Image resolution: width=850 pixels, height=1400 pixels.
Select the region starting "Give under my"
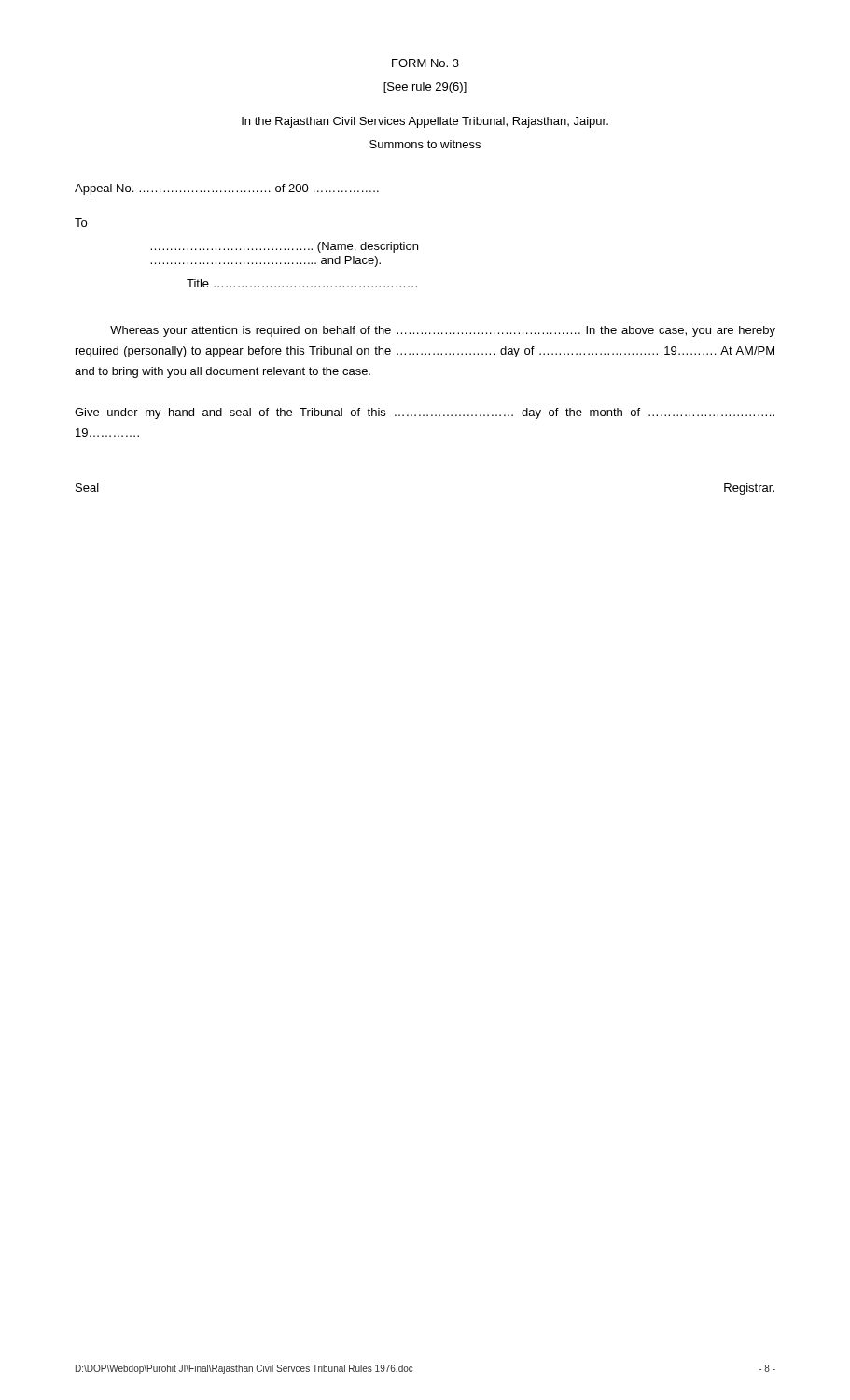coord(425,423)
